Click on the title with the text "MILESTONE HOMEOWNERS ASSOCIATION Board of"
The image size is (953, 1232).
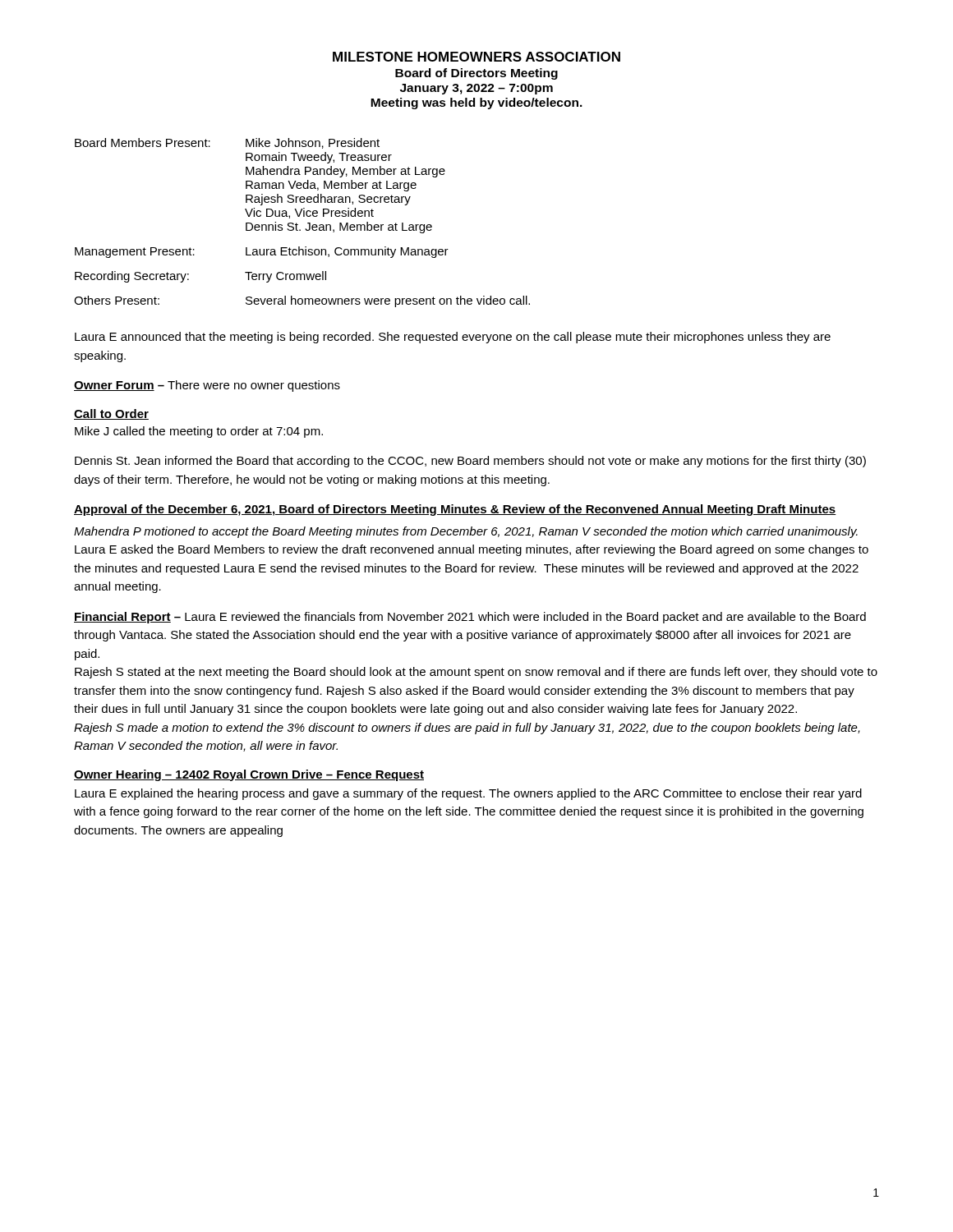[476, 80]
